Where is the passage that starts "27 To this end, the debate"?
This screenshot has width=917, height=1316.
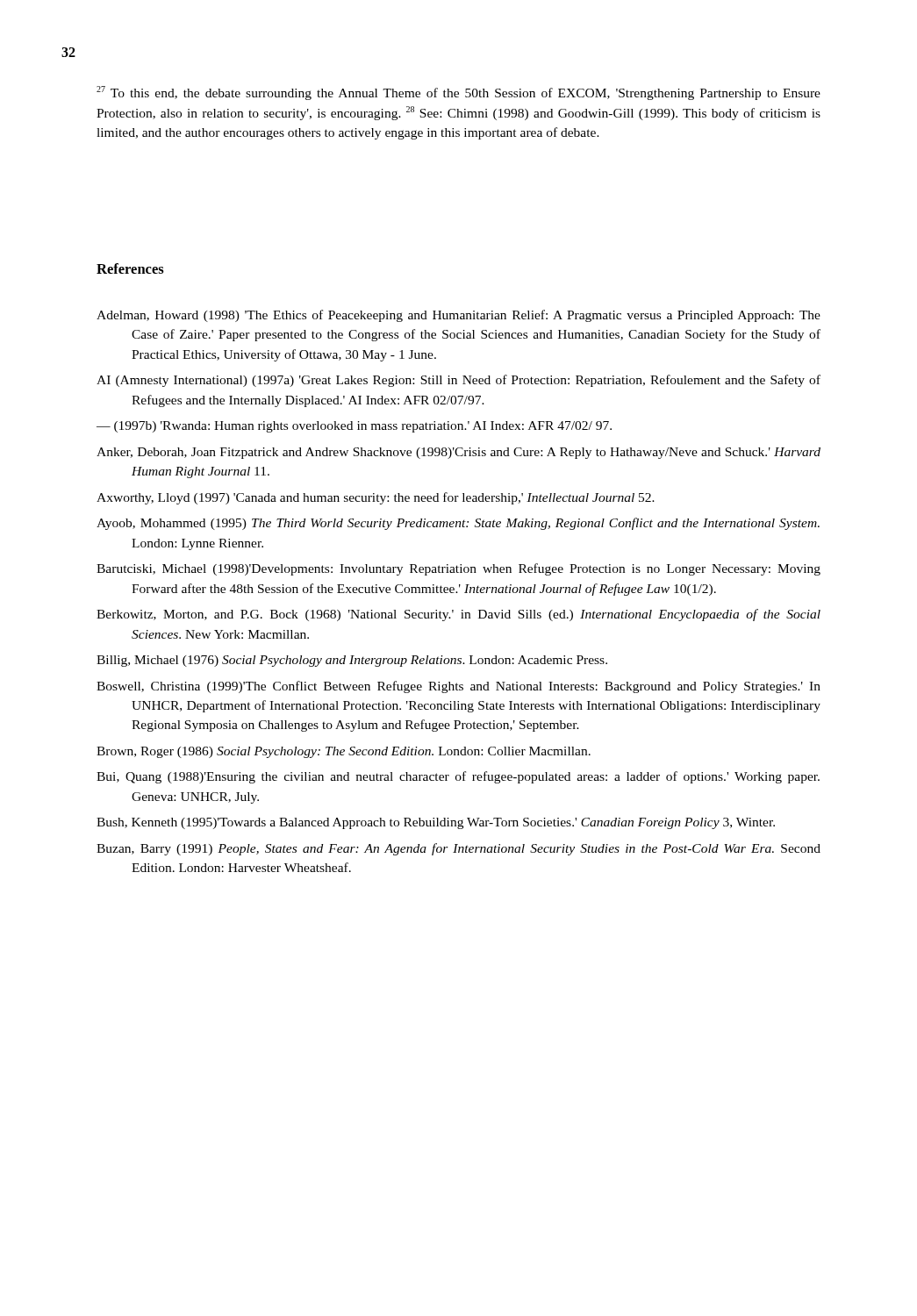tap(458, 113)
